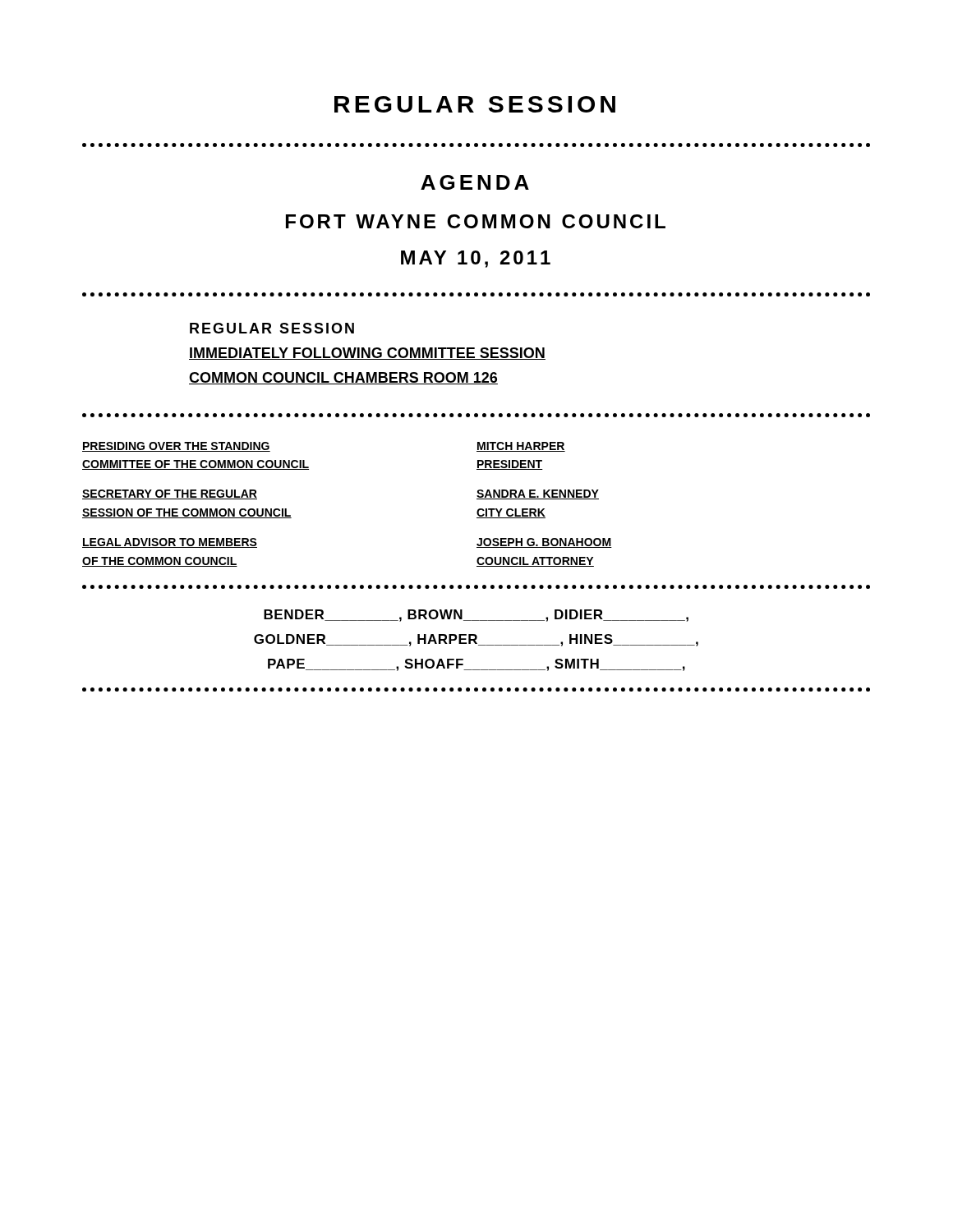953x1232 pixels.
Task: Locate the title
Action: 476,104
